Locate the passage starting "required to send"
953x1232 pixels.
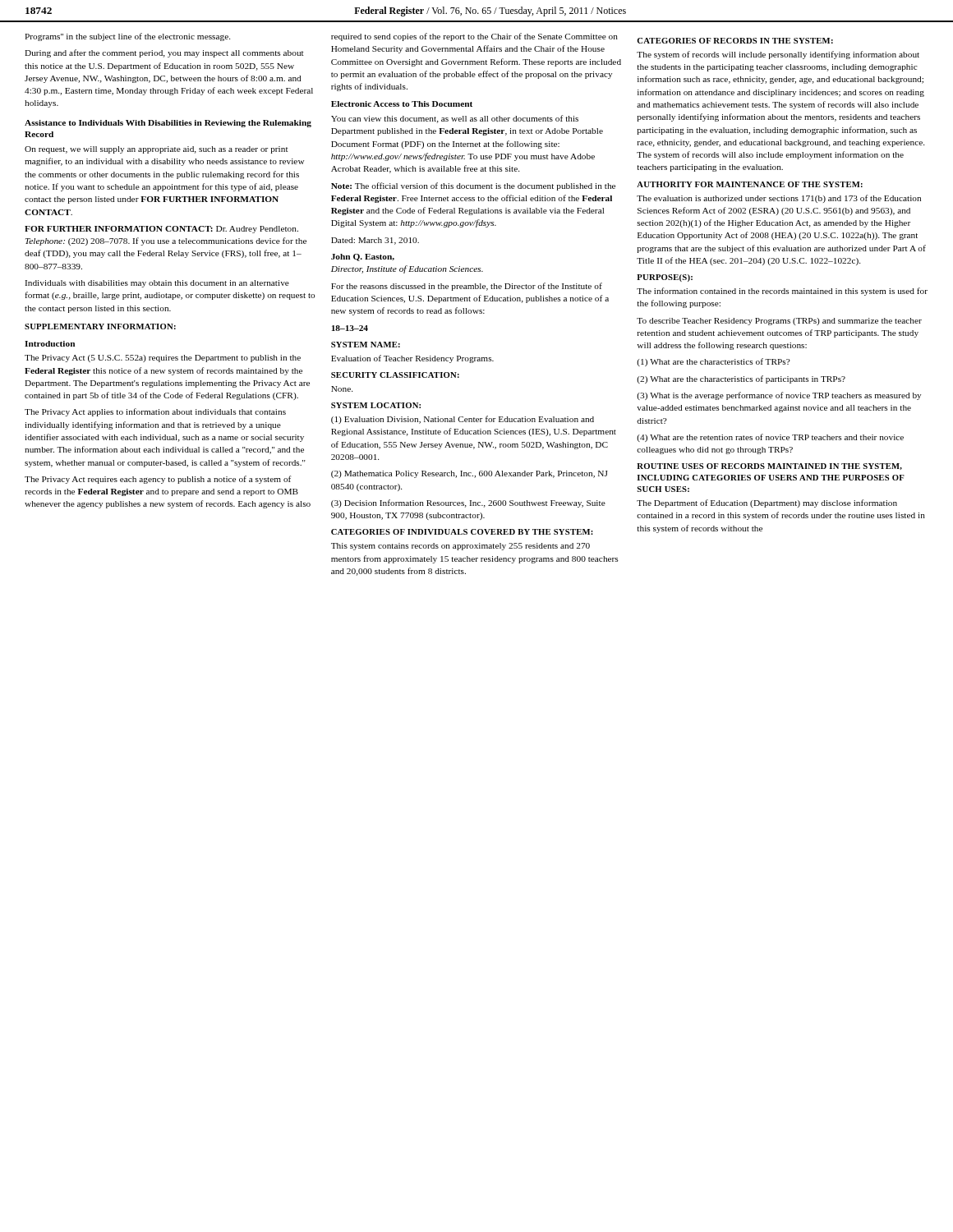tap(476, 62)
